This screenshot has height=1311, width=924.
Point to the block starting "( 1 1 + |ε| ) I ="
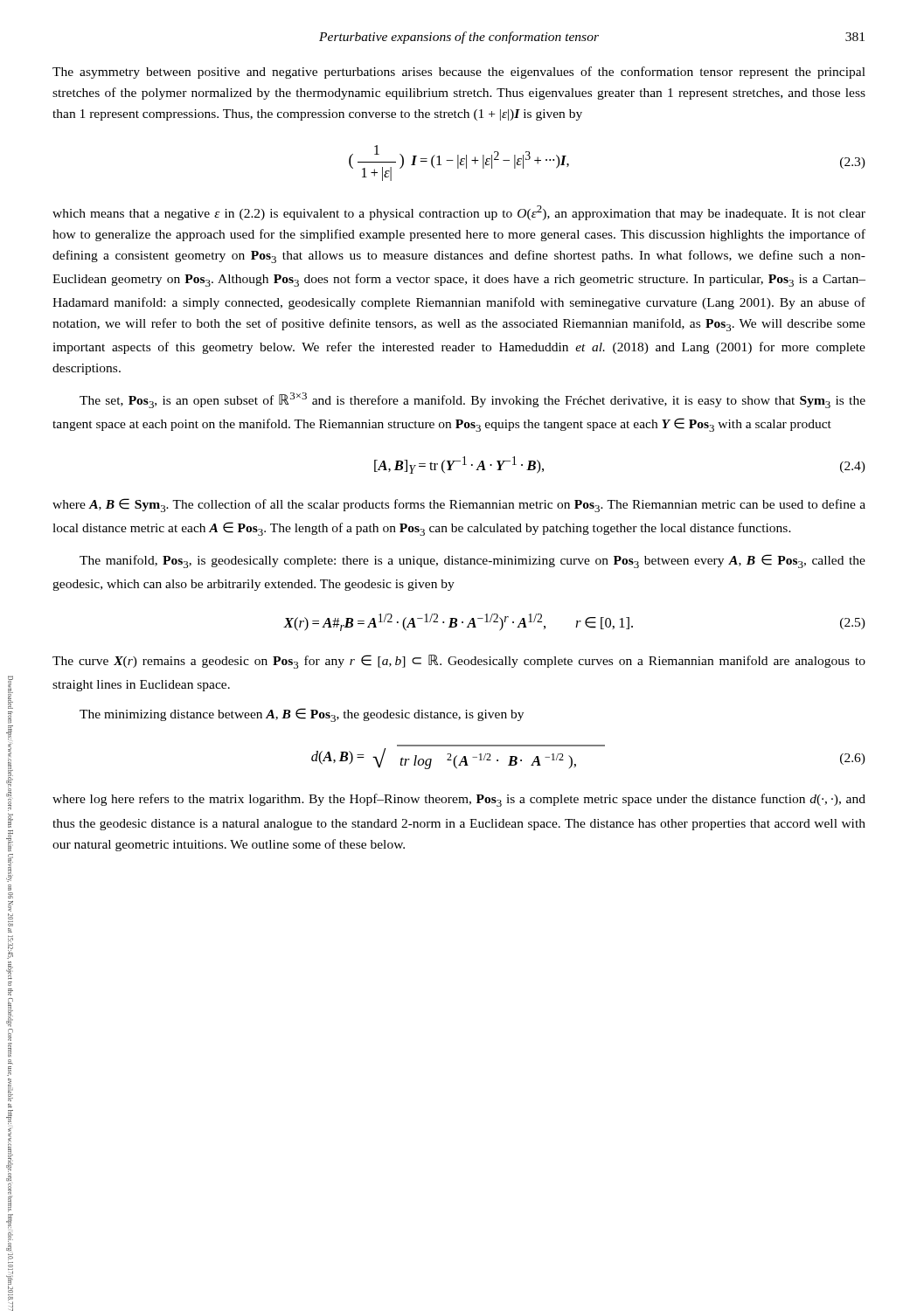[403, 163]
